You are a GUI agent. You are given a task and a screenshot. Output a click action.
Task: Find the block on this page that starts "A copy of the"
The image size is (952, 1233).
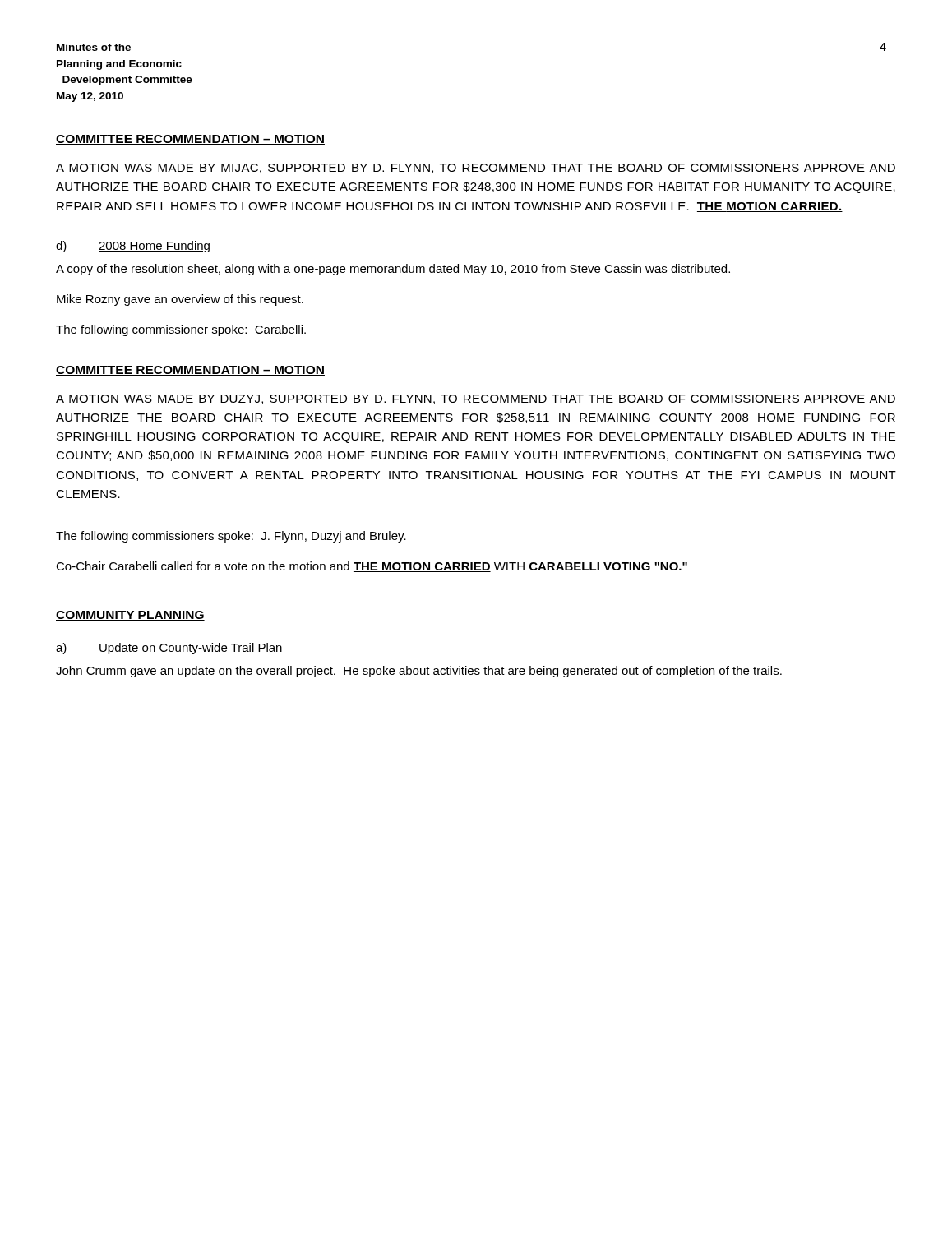(394, 268)
